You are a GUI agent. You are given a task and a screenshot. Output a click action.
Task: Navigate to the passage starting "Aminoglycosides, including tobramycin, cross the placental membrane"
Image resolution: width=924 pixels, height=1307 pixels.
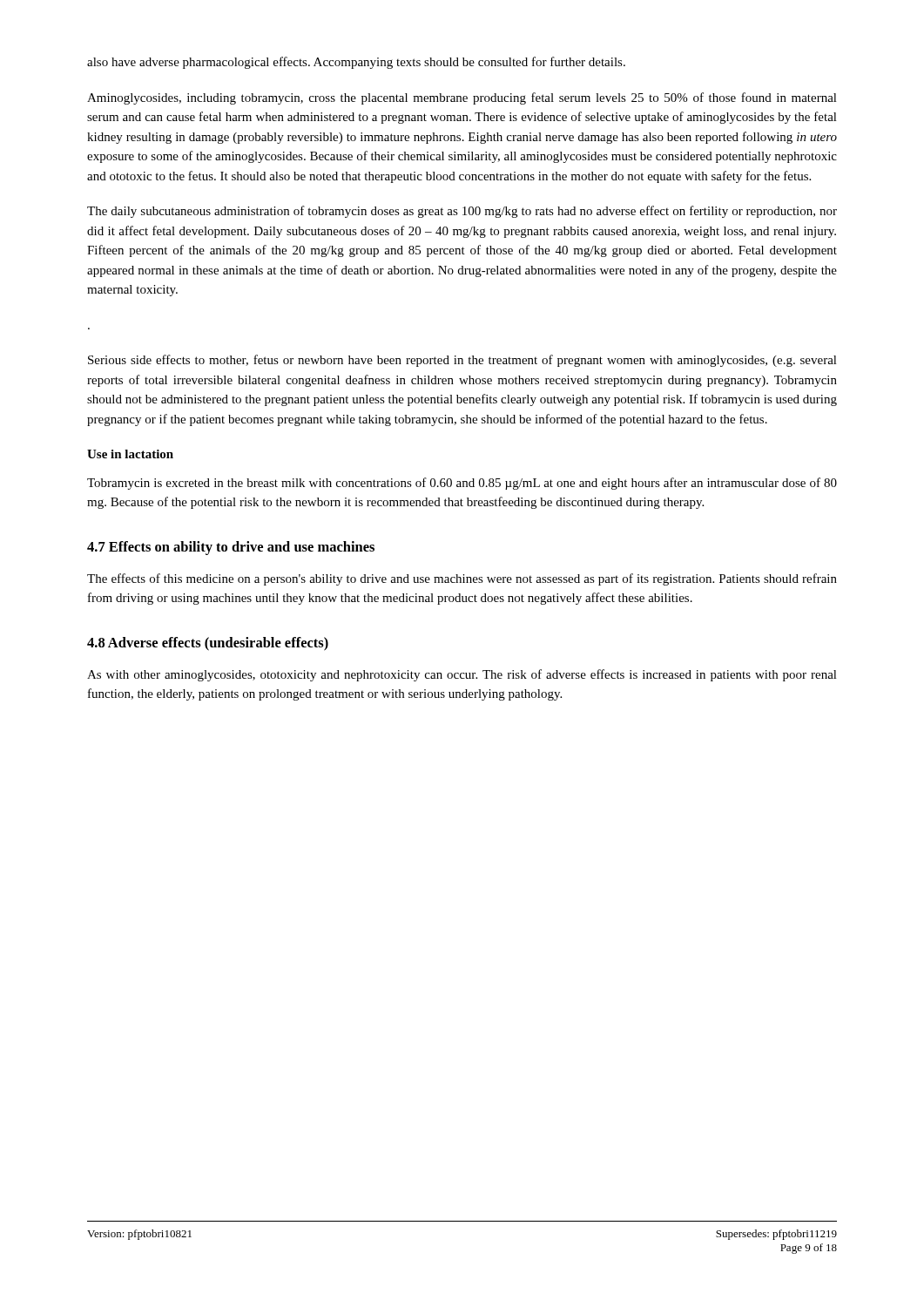coord(462,136)
